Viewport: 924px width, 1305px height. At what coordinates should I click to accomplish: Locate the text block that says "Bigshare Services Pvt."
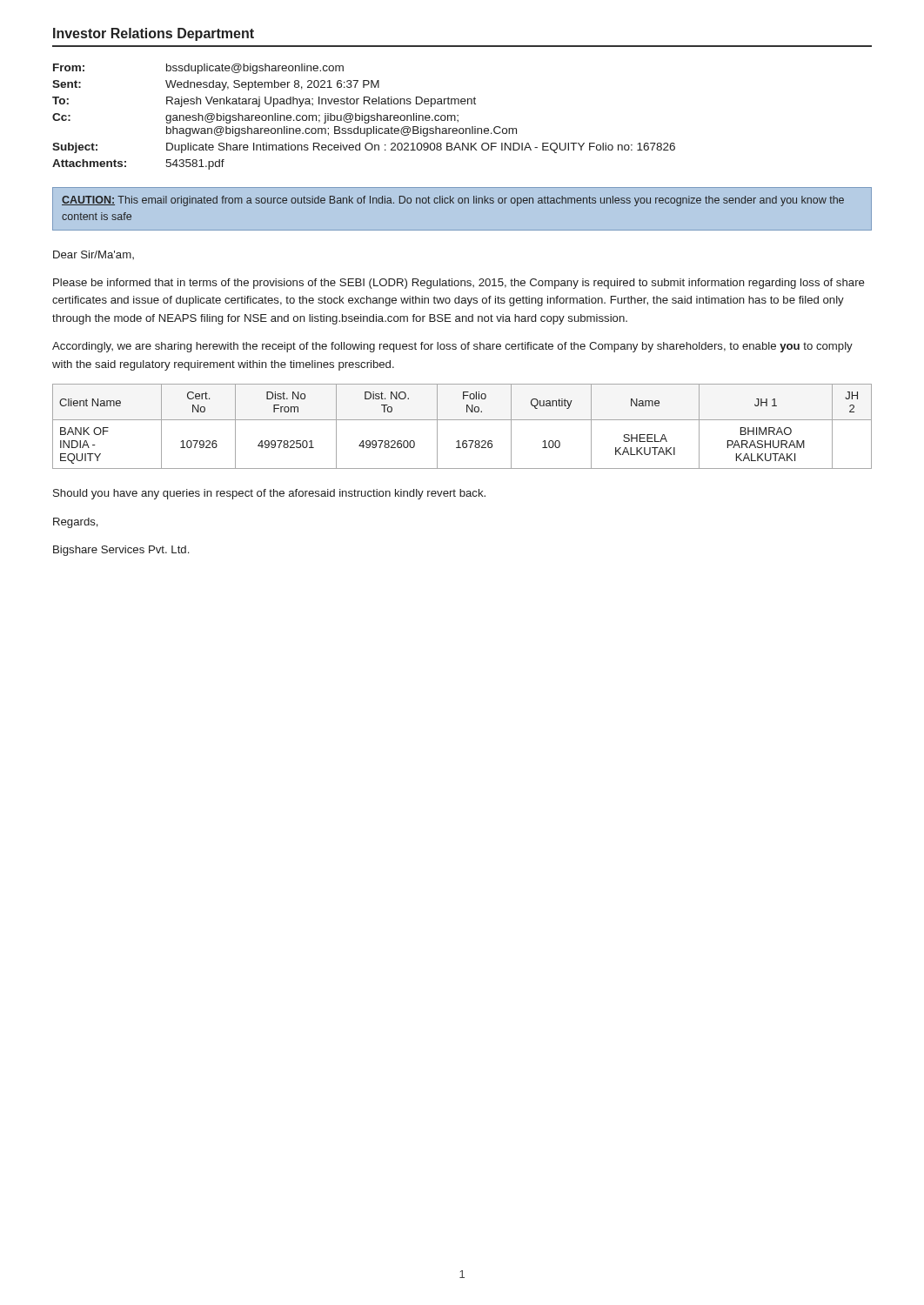click(x=121, y=550)
